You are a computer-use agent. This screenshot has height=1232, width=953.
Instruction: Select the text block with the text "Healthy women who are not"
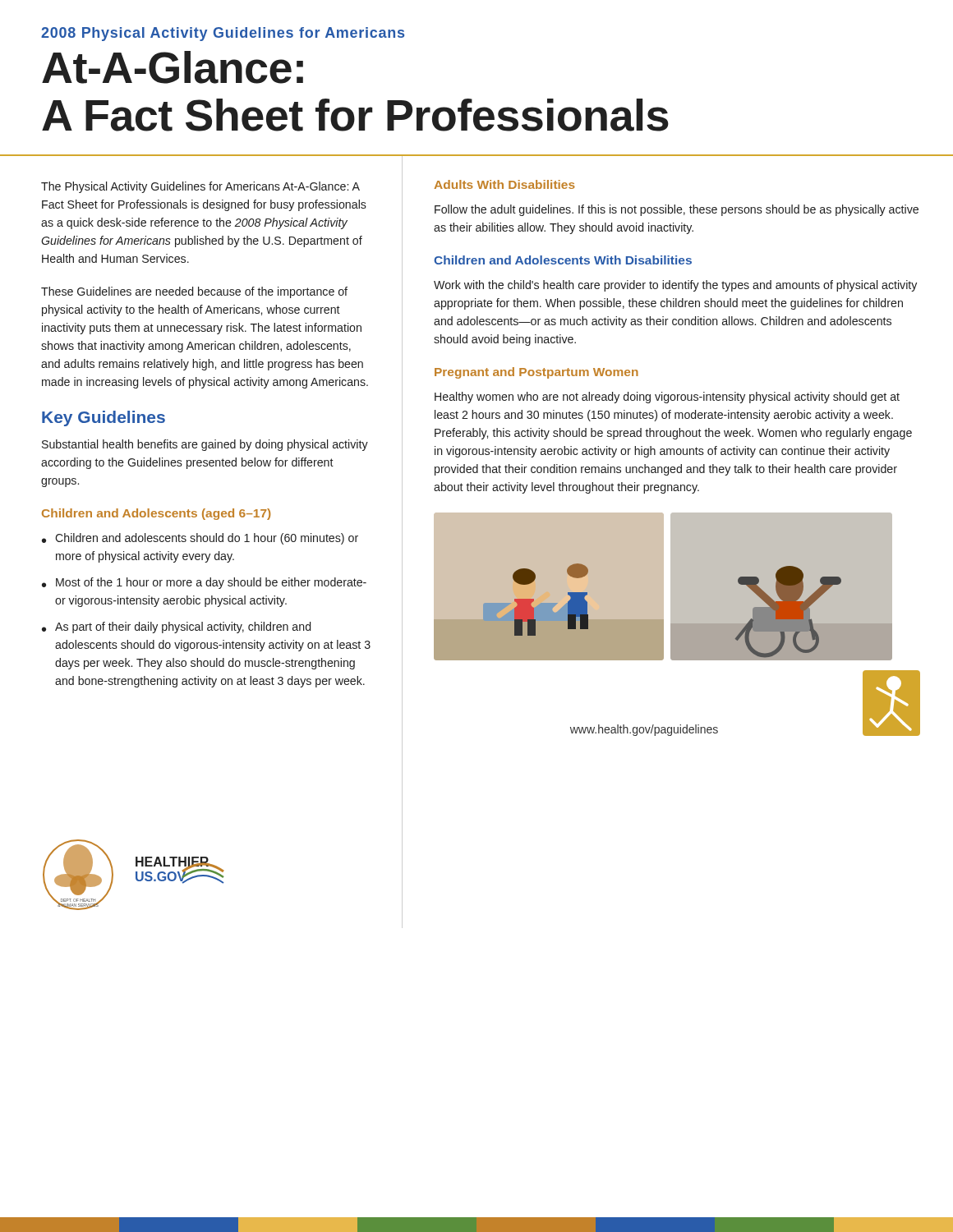pyautogui.click(x=673, y=442)
